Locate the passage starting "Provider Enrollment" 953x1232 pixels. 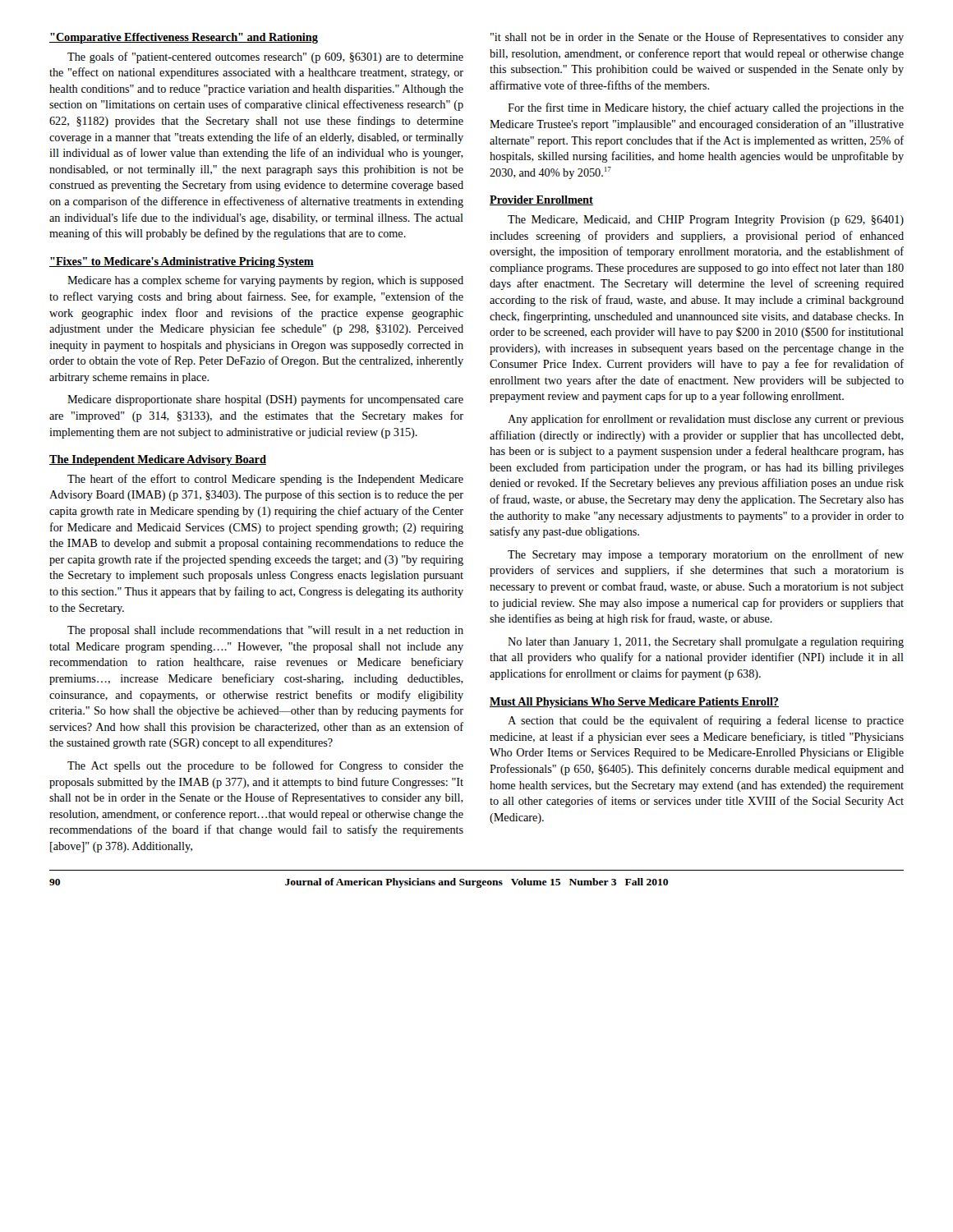point(541,200)
